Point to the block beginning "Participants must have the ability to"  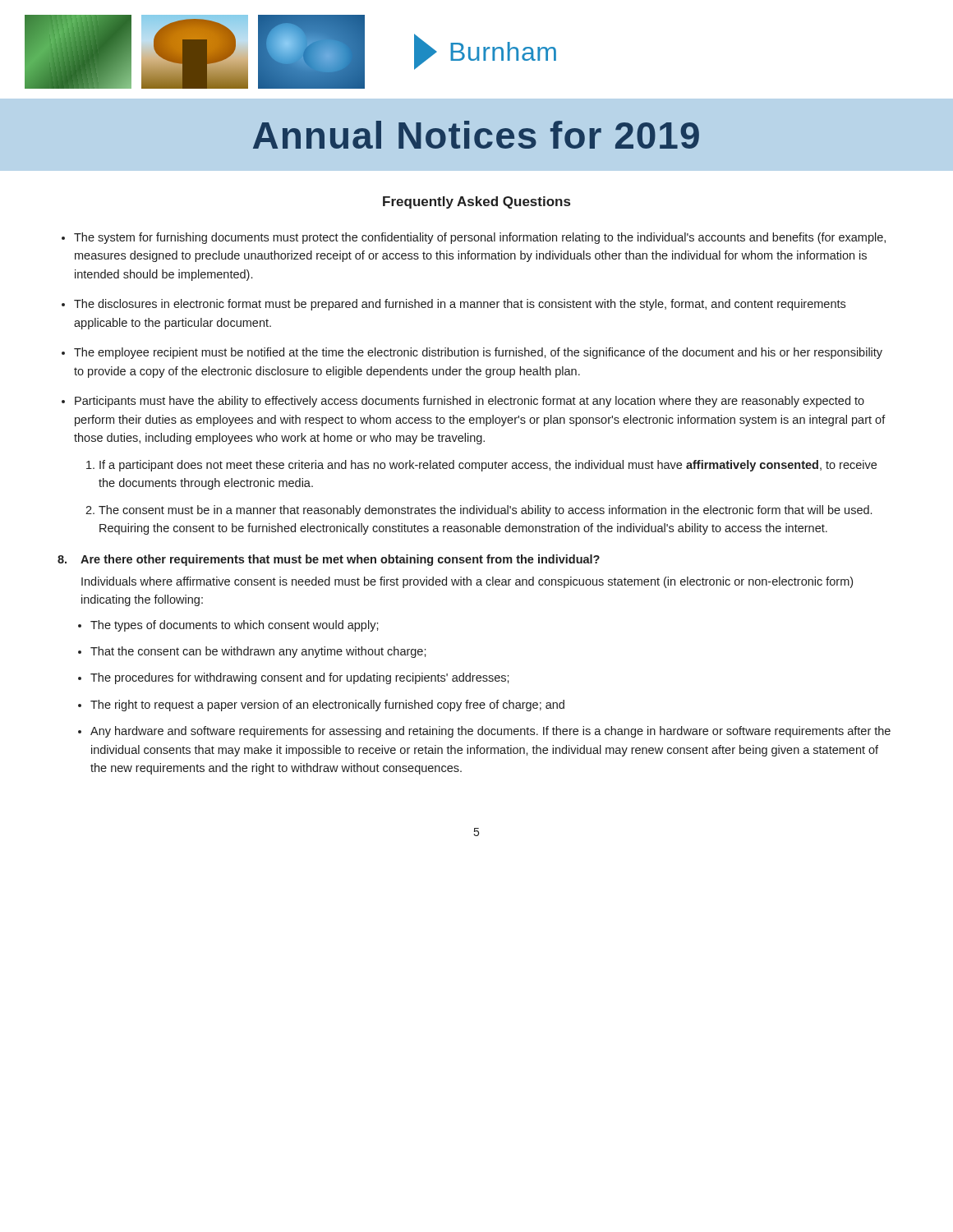[485, 466]
